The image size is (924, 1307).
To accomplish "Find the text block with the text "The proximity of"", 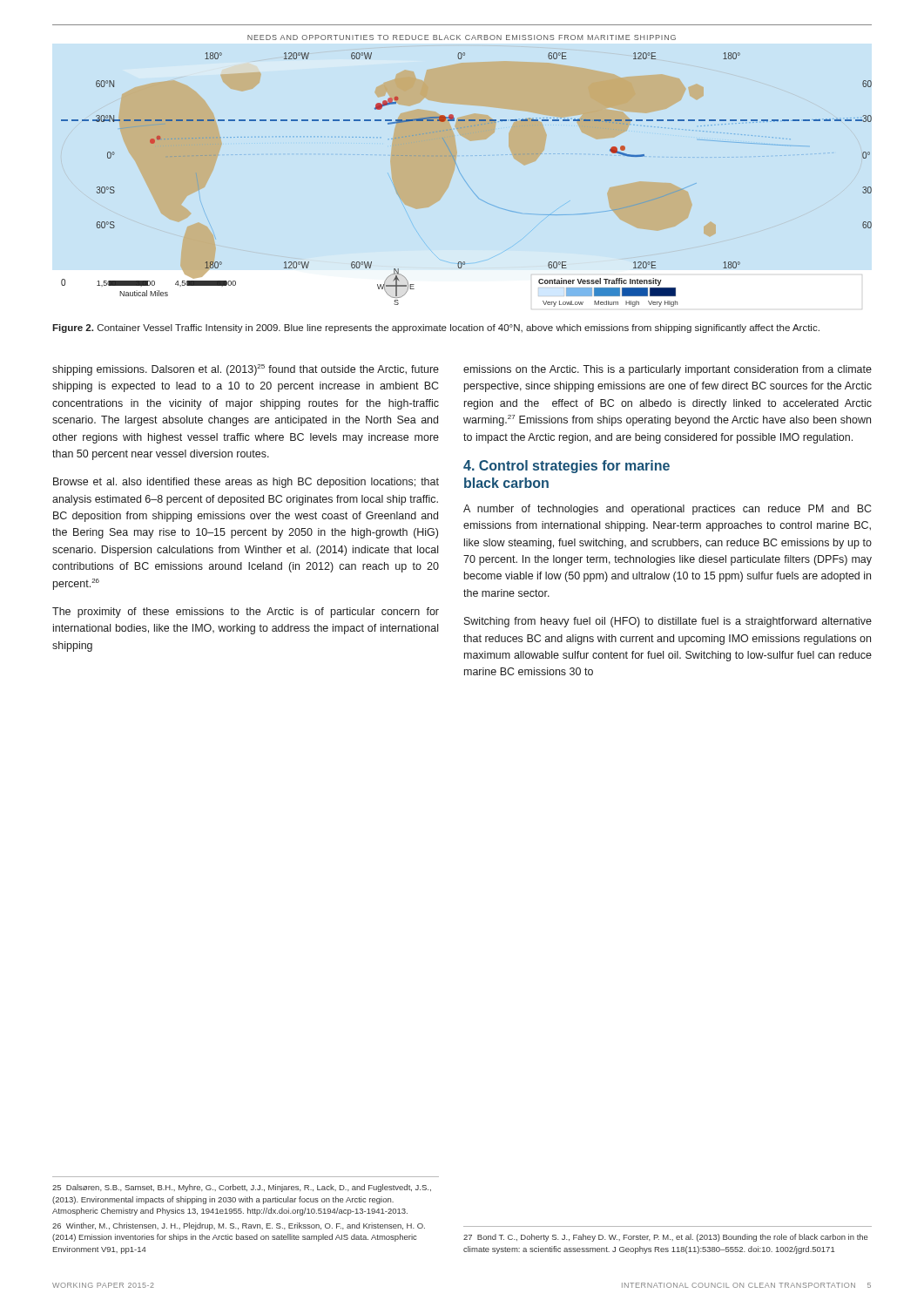I will tap(246, 628).
